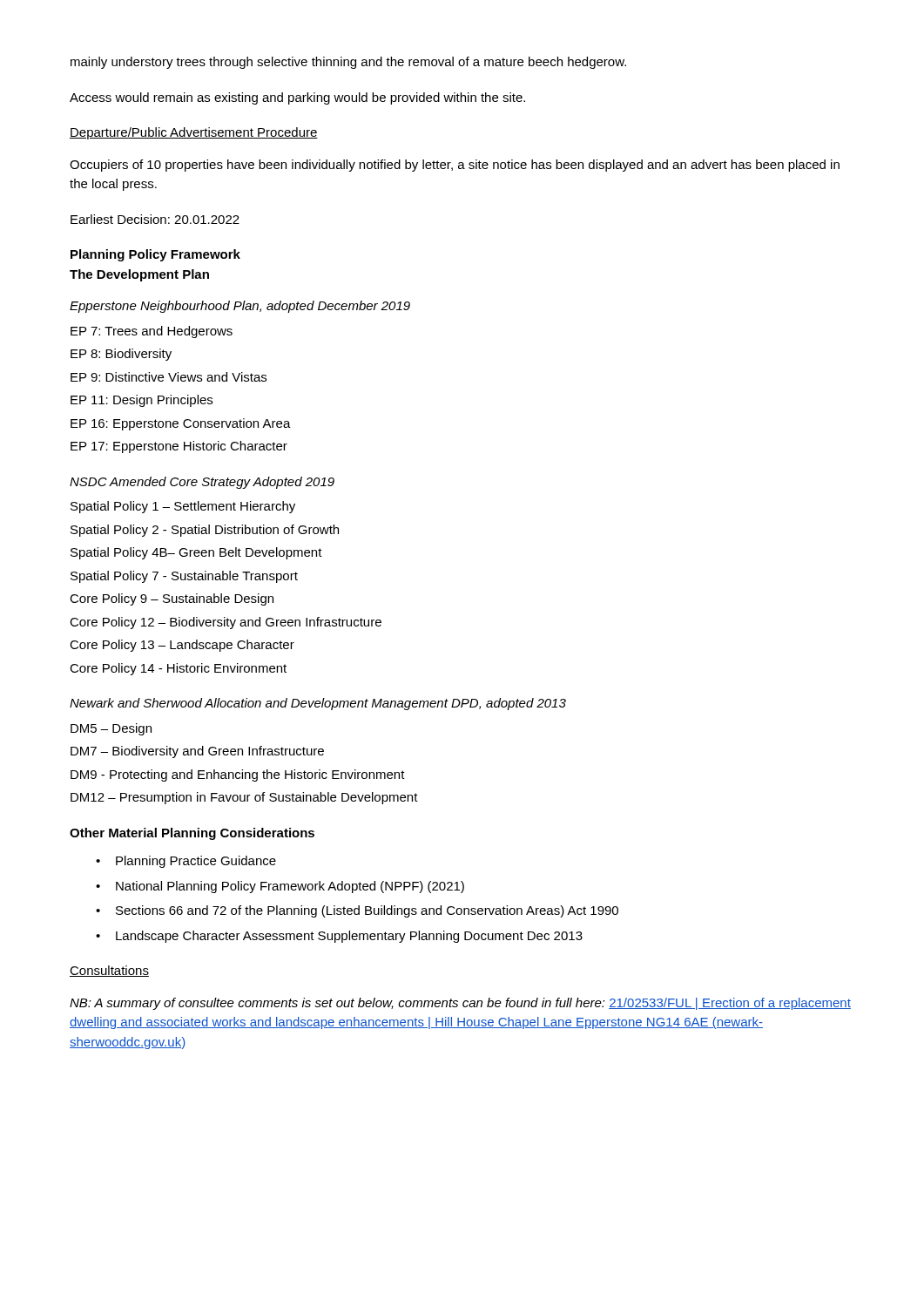Select the passage starting "EP 8: Biodiversity"
The image size is (924, 1307).
click(x=121, y=353)
